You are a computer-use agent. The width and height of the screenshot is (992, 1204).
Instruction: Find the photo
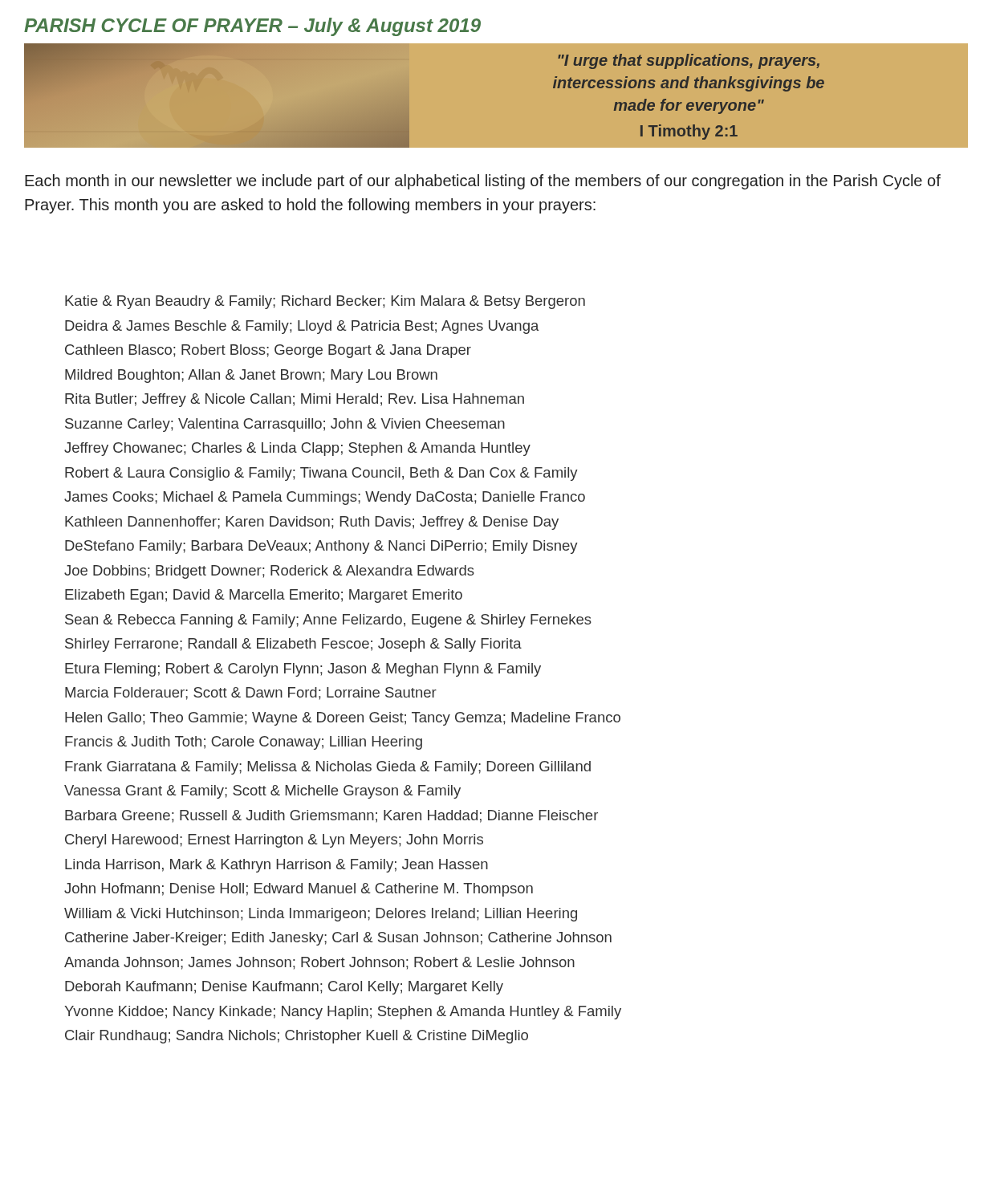point(496,96)
